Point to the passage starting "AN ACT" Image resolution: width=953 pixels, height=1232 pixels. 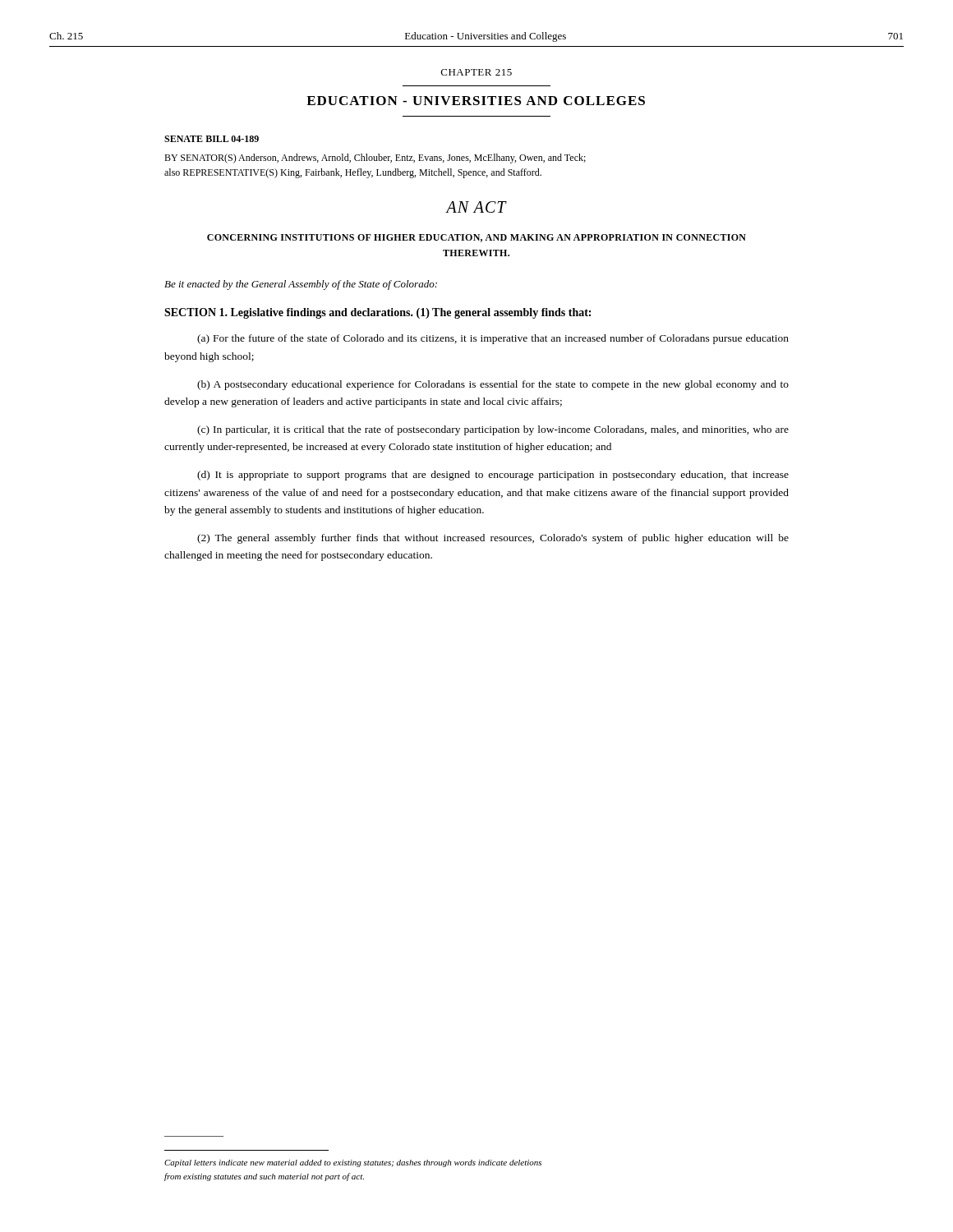pos(476,207)
